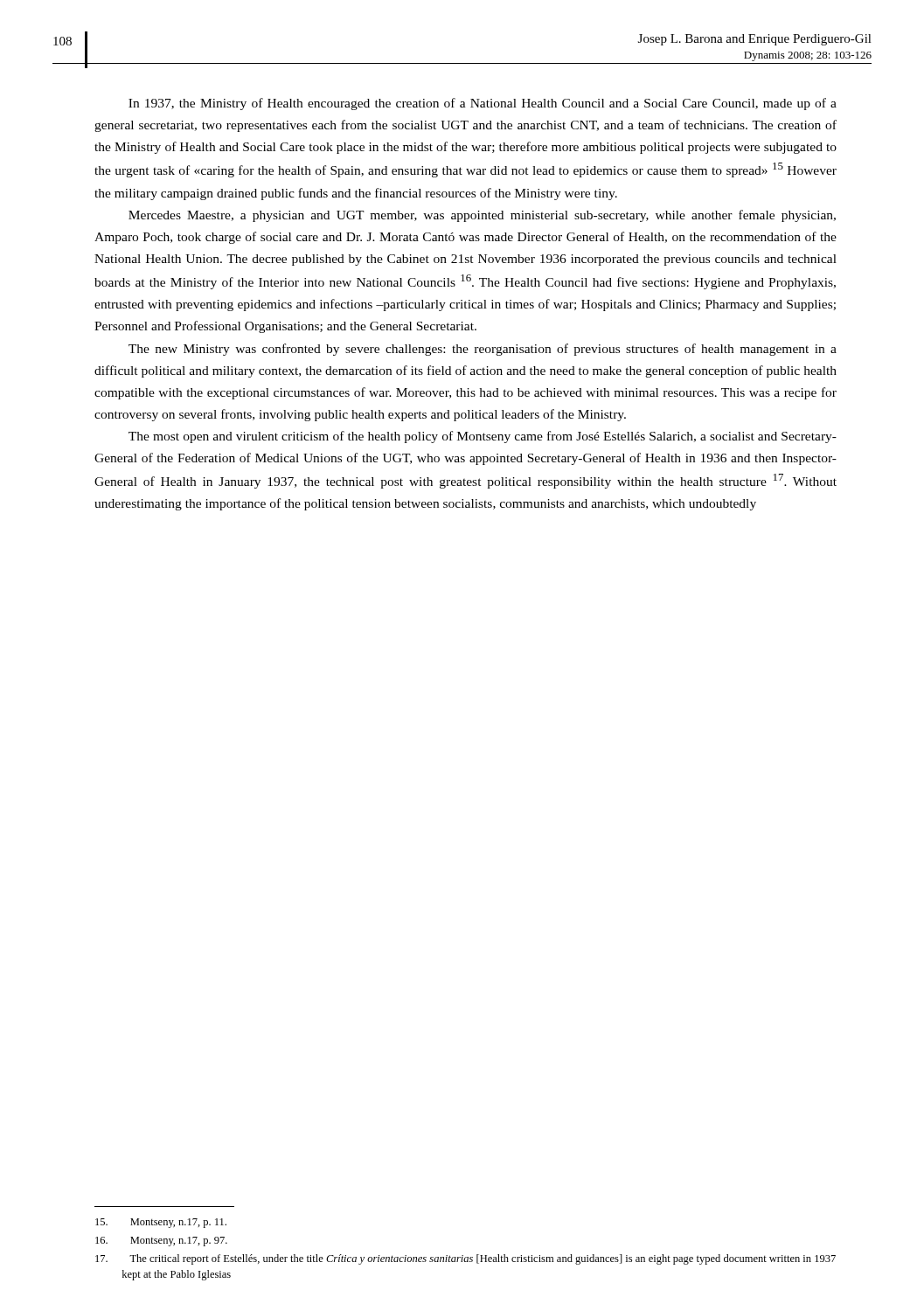This screenshot has height=1311, width=924.
Task: Where is the passage that starts "The critical report of Estellés, under the"?
Action: (x=466, y=1267)
